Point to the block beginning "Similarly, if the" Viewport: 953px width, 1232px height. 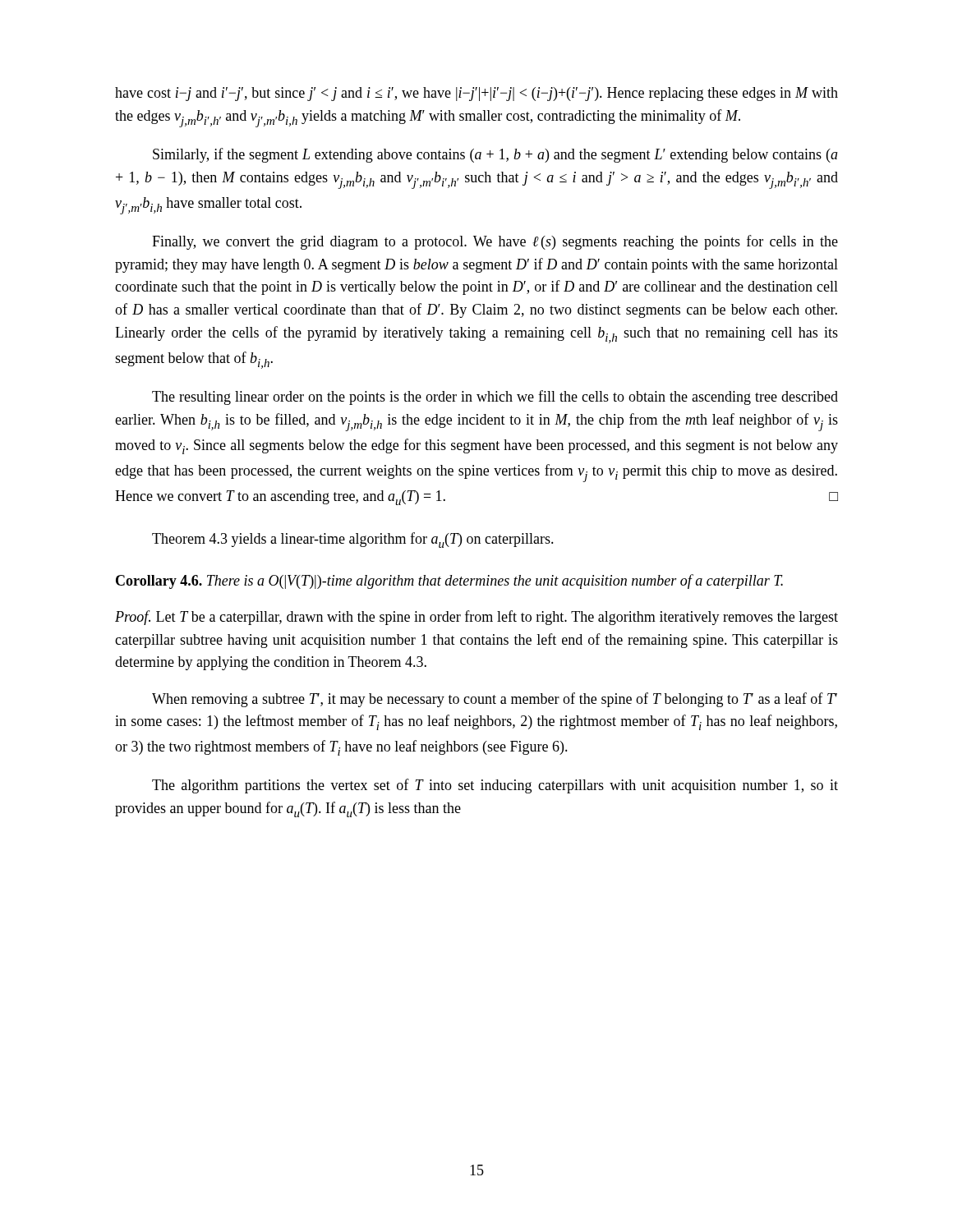476,180
